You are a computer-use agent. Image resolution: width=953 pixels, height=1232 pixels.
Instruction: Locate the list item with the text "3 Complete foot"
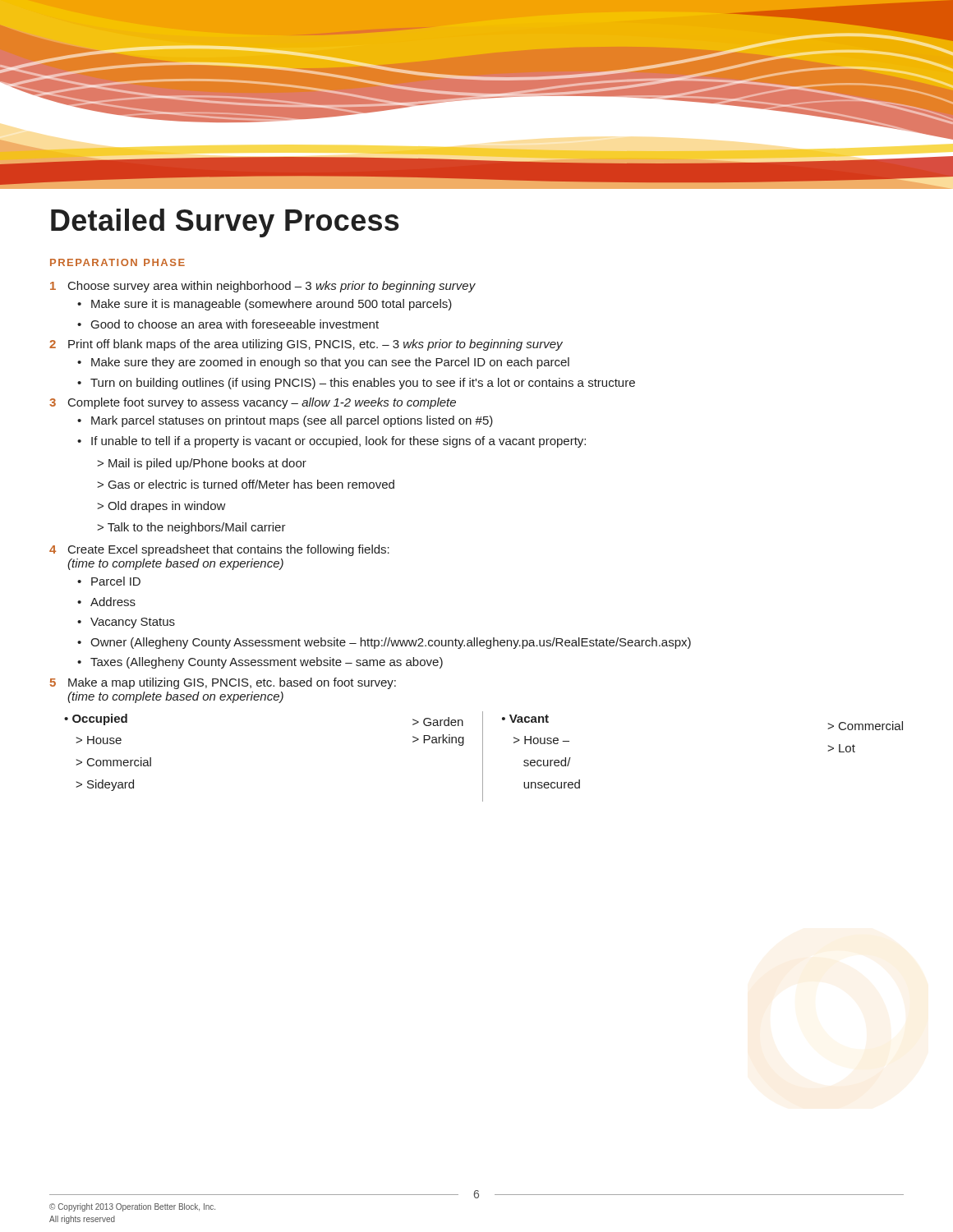pyautogui.click(x=253, y=402)
